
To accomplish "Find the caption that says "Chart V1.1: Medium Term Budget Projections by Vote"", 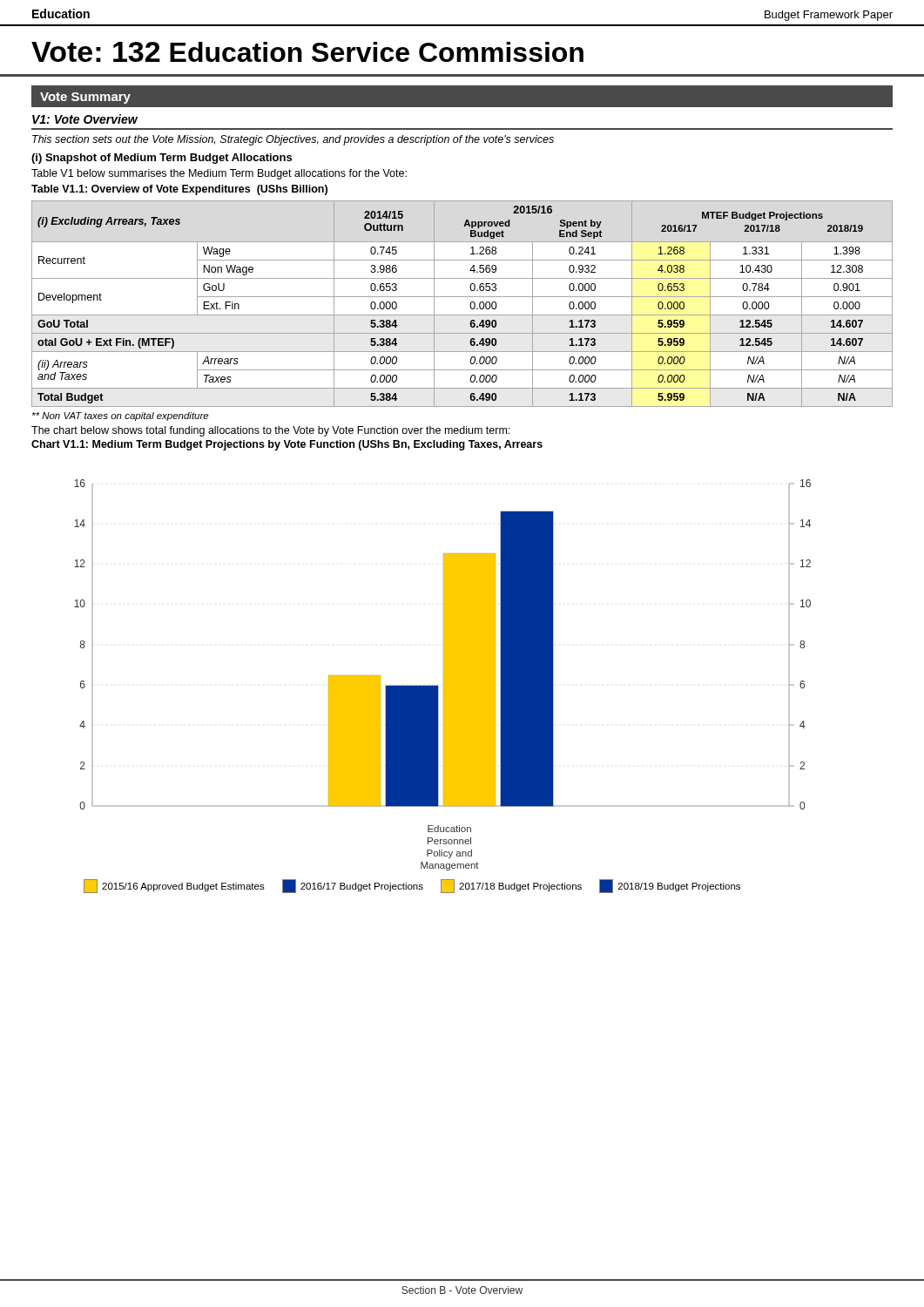I will [x=287, y=444].
